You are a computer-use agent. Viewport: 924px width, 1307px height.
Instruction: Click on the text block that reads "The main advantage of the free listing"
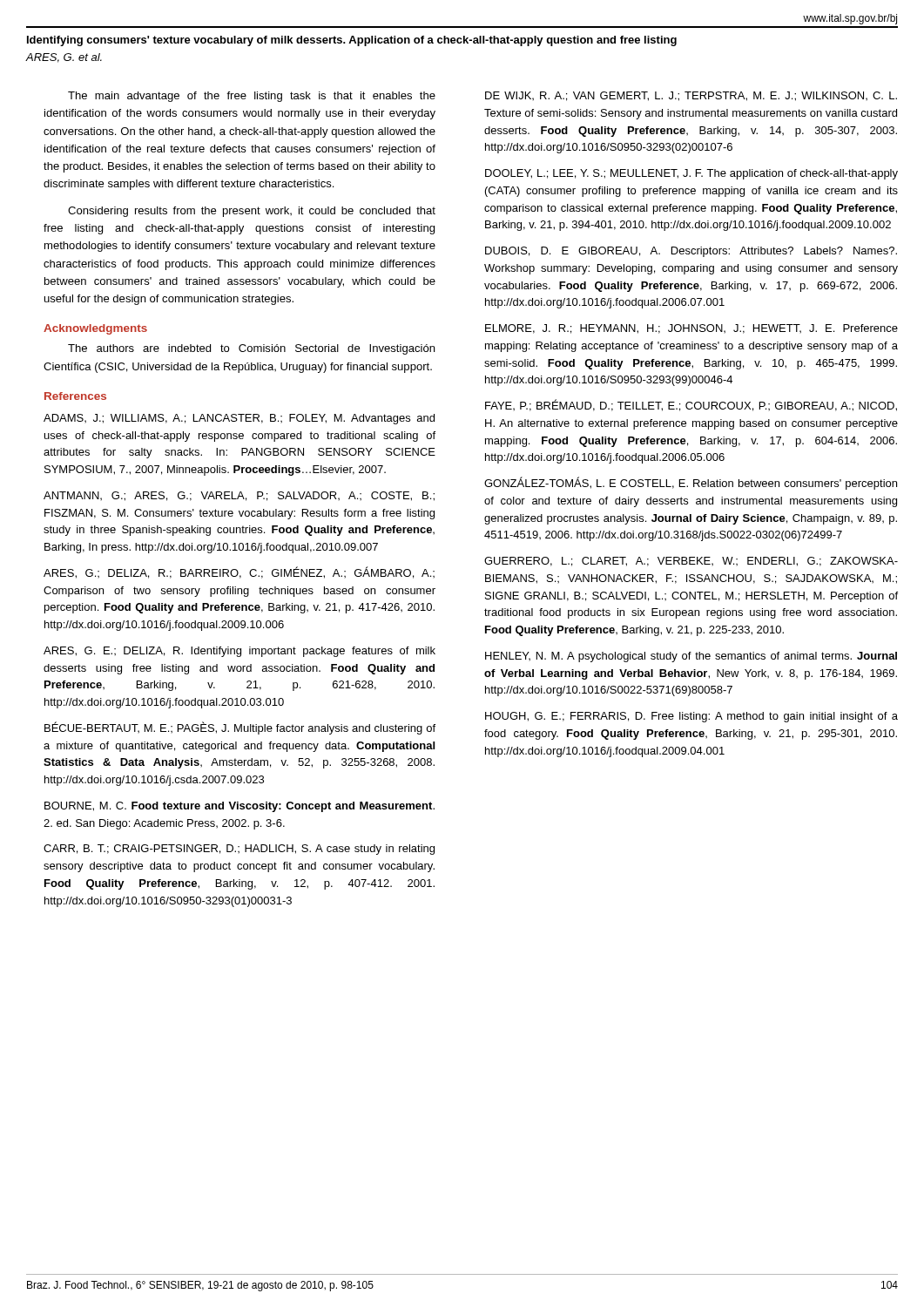[x=240, y=140]
